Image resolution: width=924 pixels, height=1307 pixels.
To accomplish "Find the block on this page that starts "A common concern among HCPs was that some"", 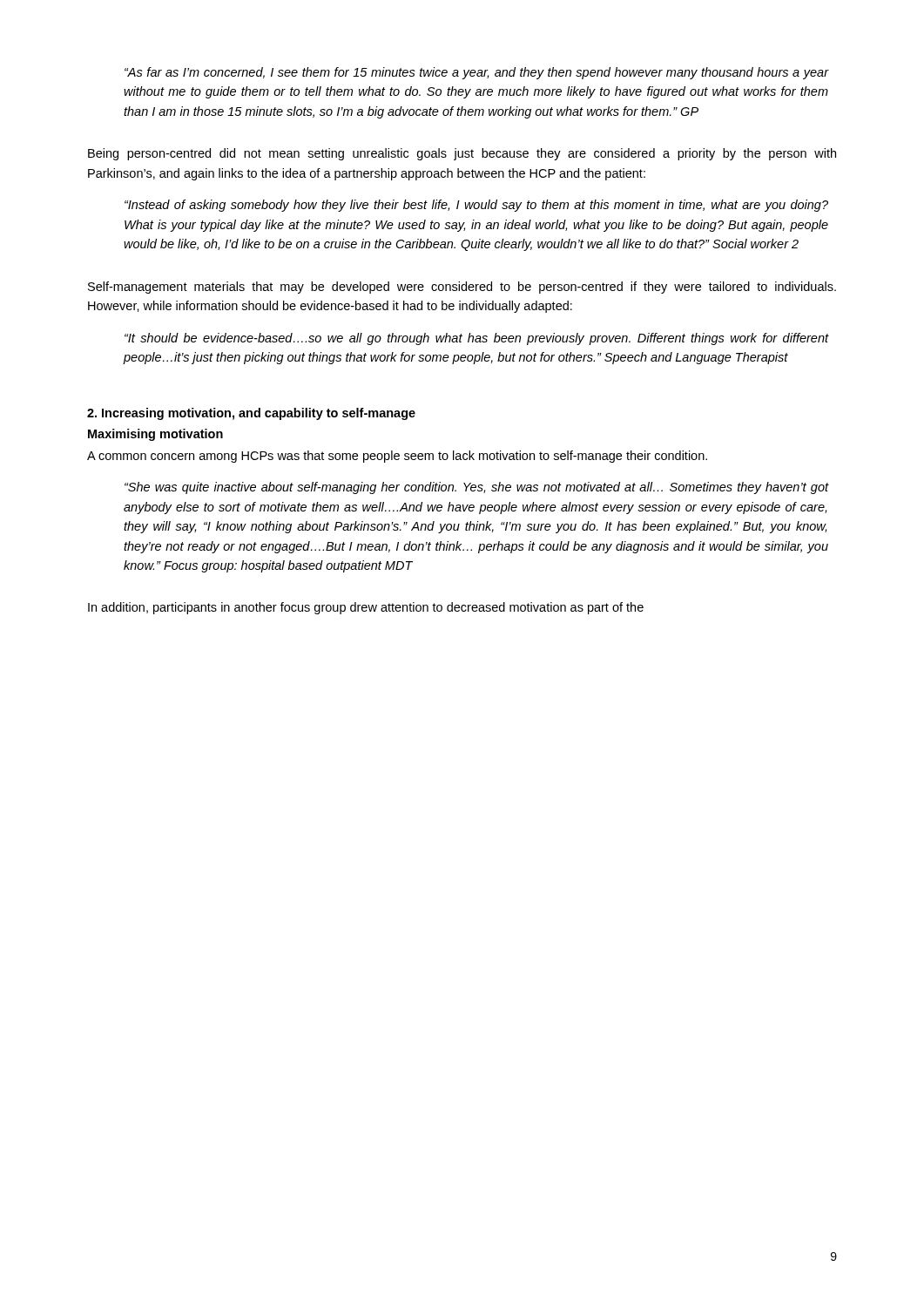I will point(398,455).
